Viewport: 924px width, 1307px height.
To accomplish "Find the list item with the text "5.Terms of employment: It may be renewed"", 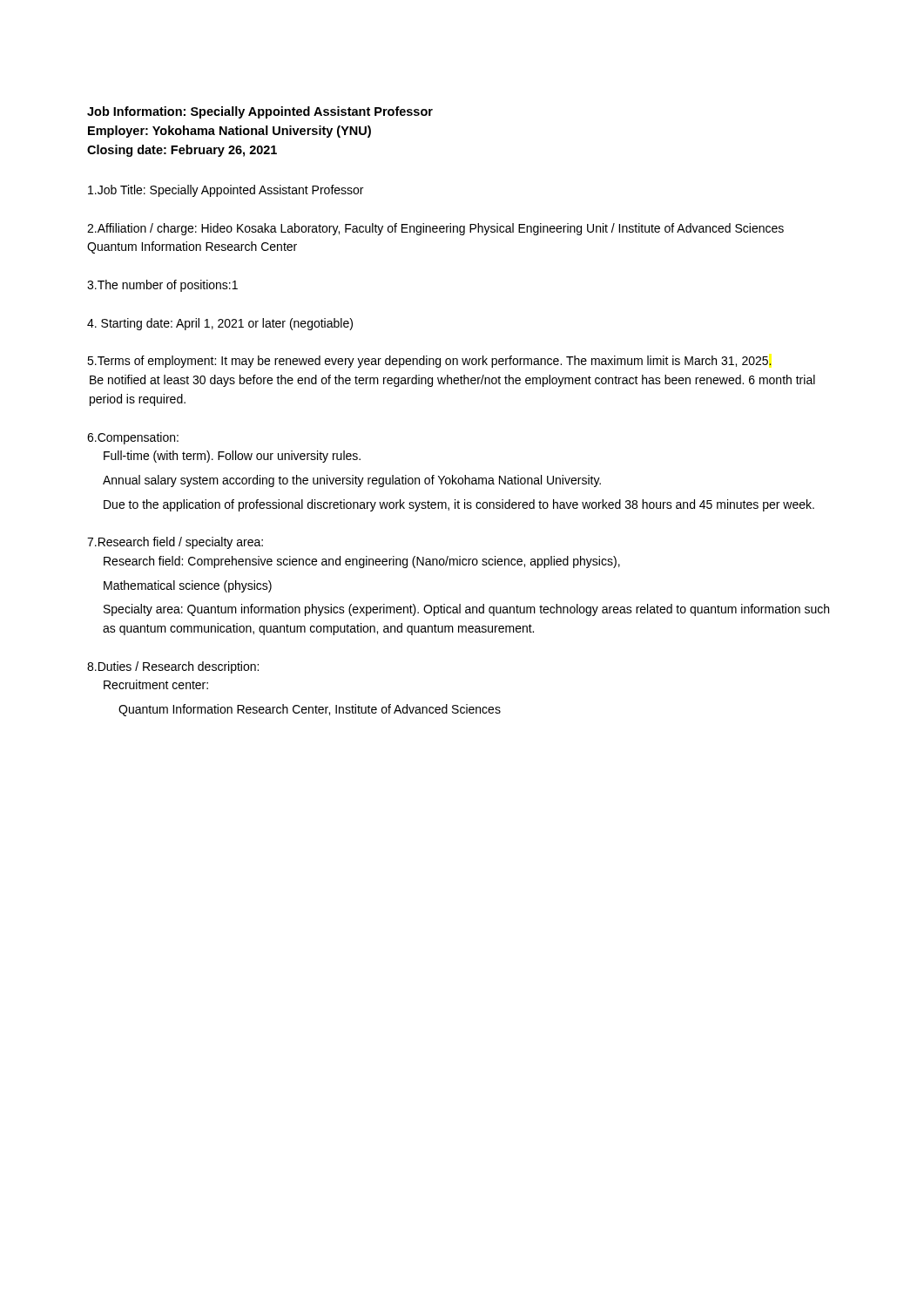I will 462,382.
